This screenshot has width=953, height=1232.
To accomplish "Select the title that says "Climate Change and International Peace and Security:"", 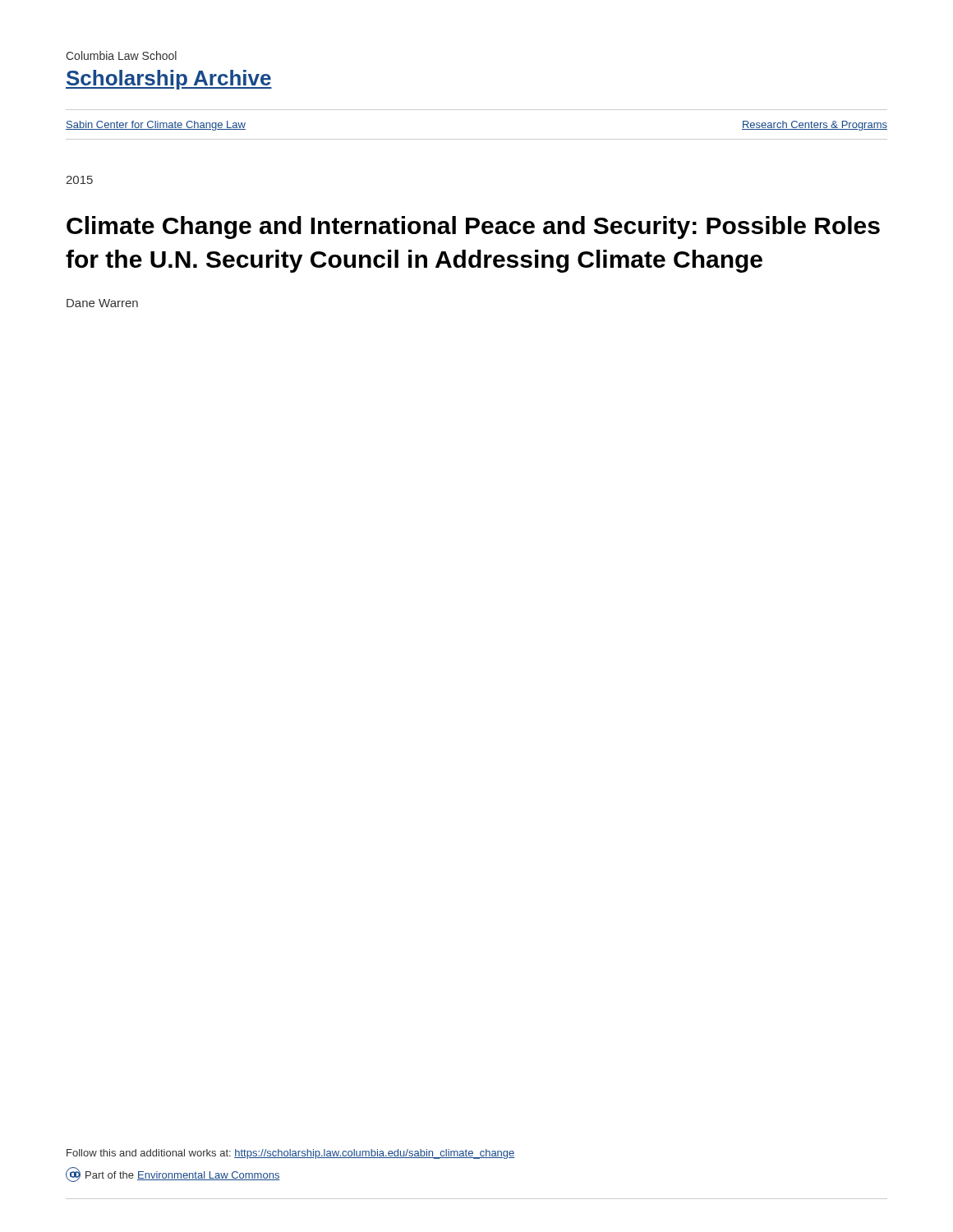I will point(473,242).
